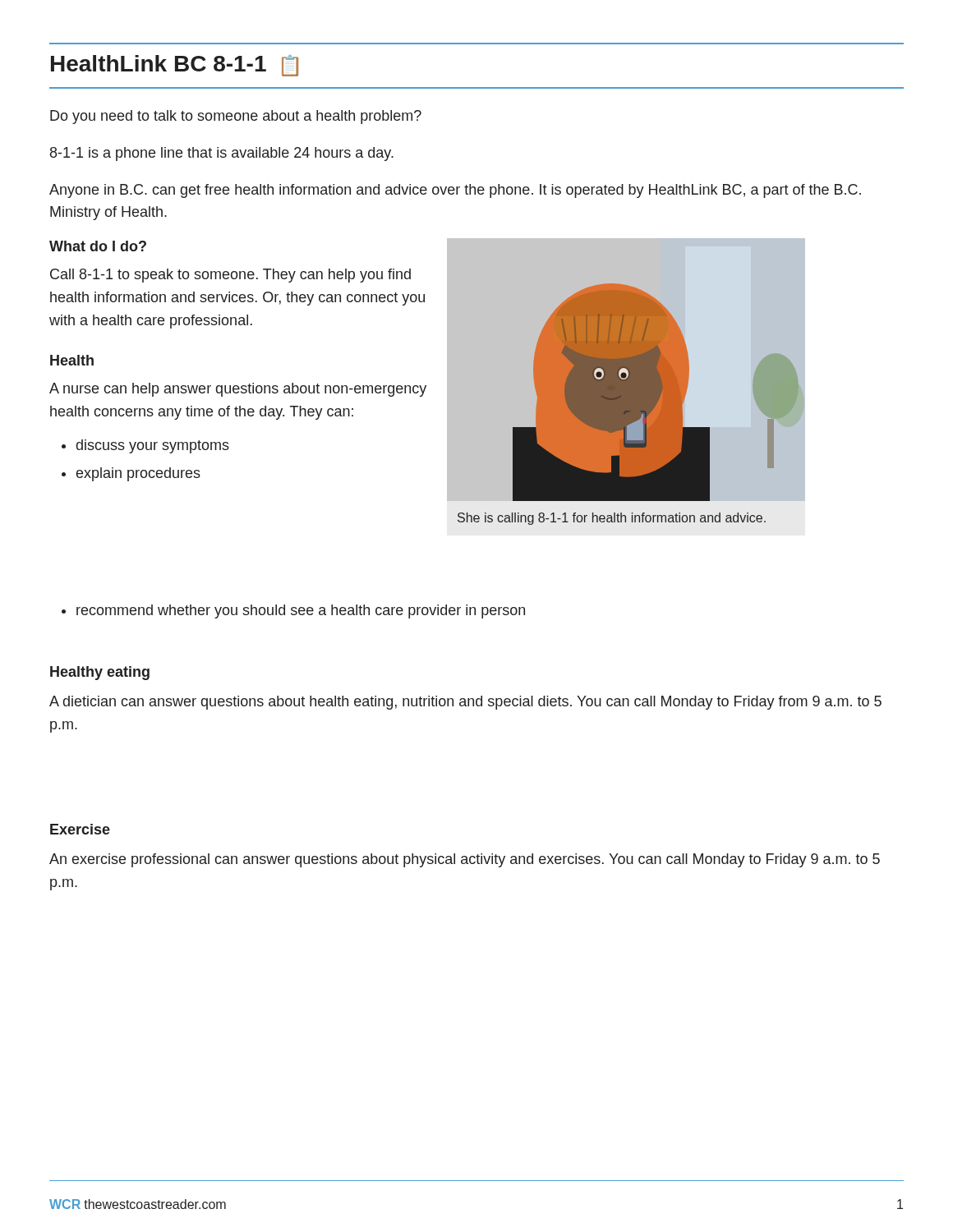This screenshot has width=953, height=1232.
Task: Find the passage starting "recommend whether you should see"
Action: [x=480, y=611]
